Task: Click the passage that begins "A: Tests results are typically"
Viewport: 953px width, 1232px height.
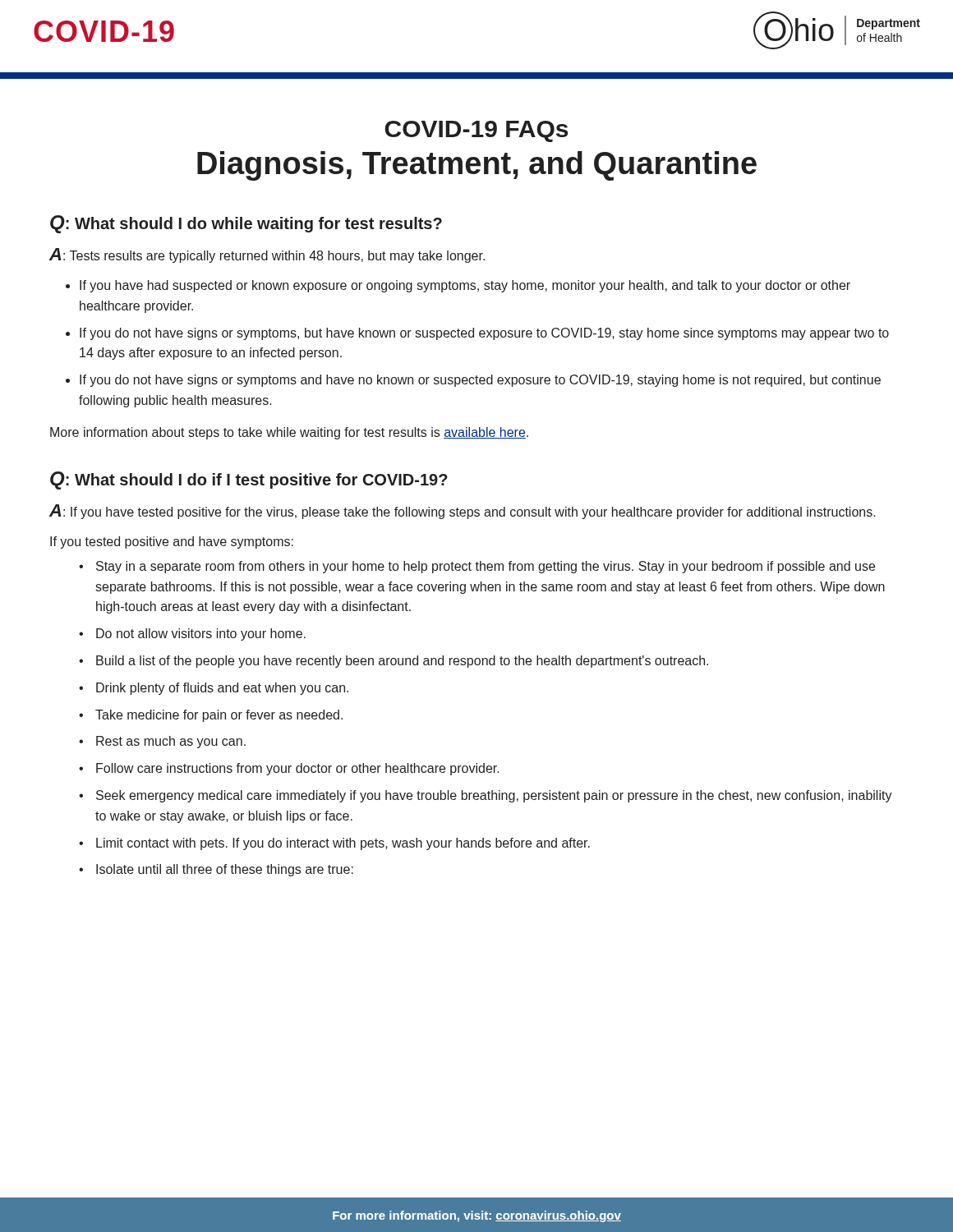Action: click(x=268, y=254)
